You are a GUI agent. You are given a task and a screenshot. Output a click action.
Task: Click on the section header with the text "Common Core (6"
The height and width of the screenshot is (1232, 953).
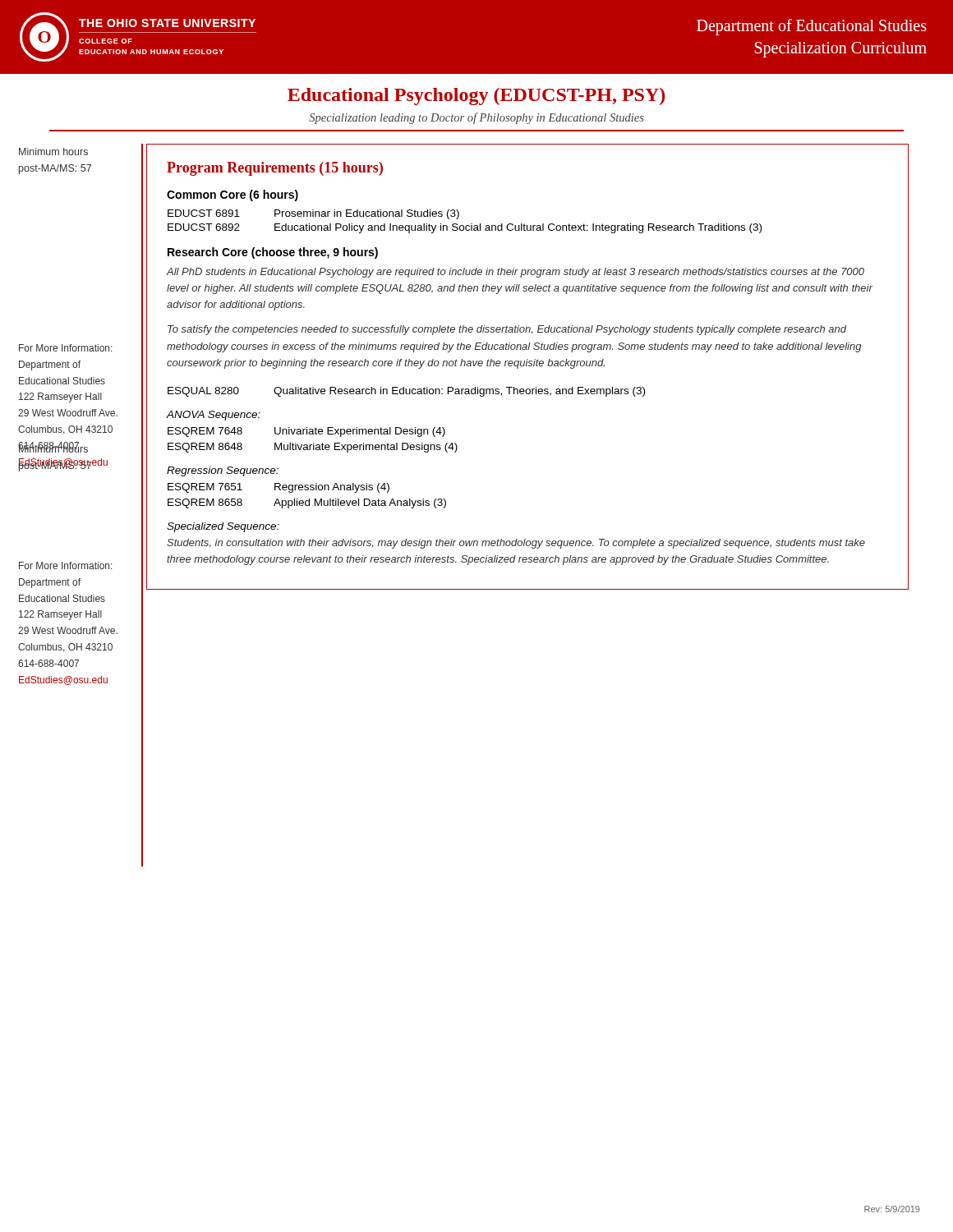[x=233, y=195]
